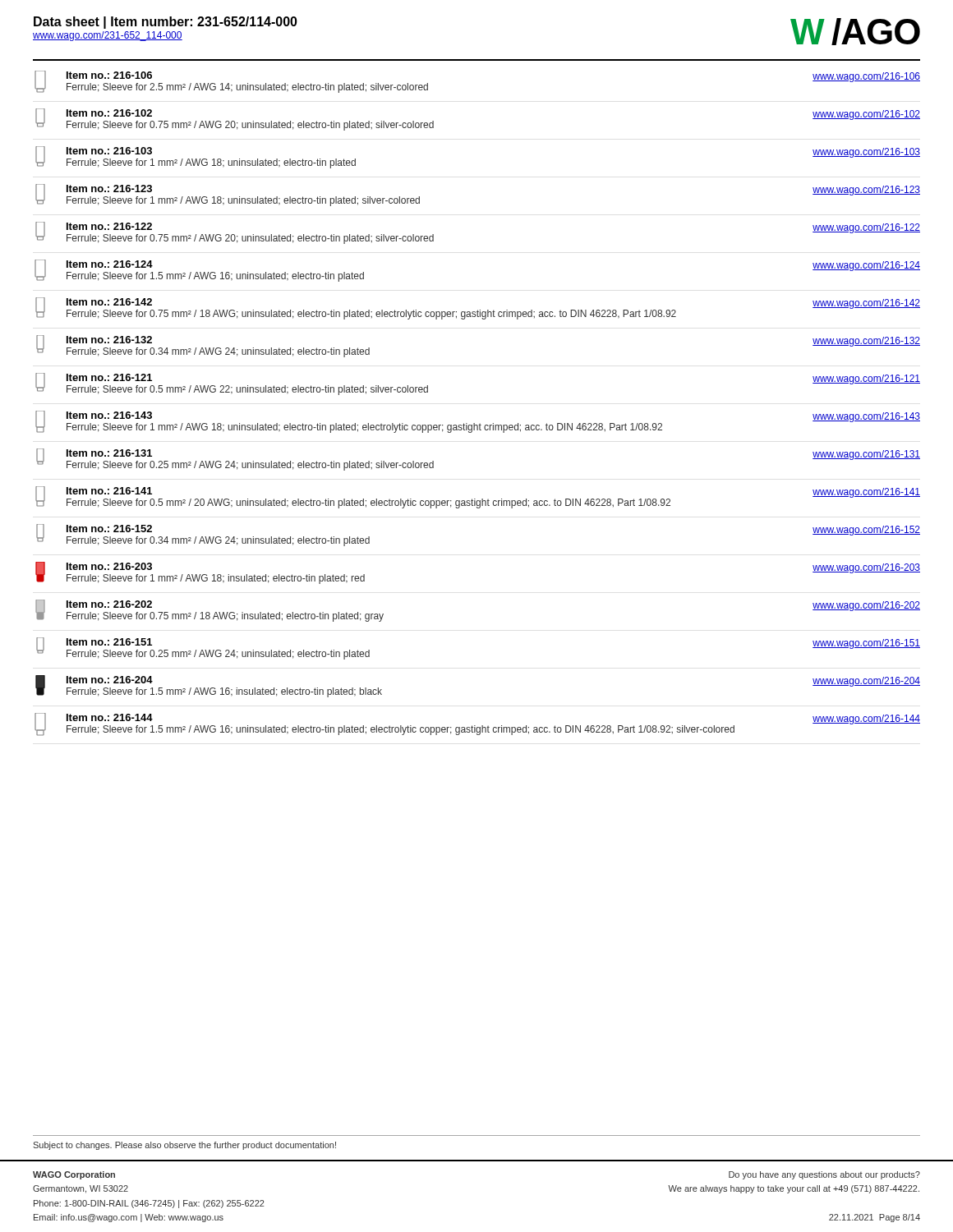This screenshot has width=953, height=1232.
Task: Locate the block of text that opens with "Item no.: 216-123"
Action: [135, 192]
